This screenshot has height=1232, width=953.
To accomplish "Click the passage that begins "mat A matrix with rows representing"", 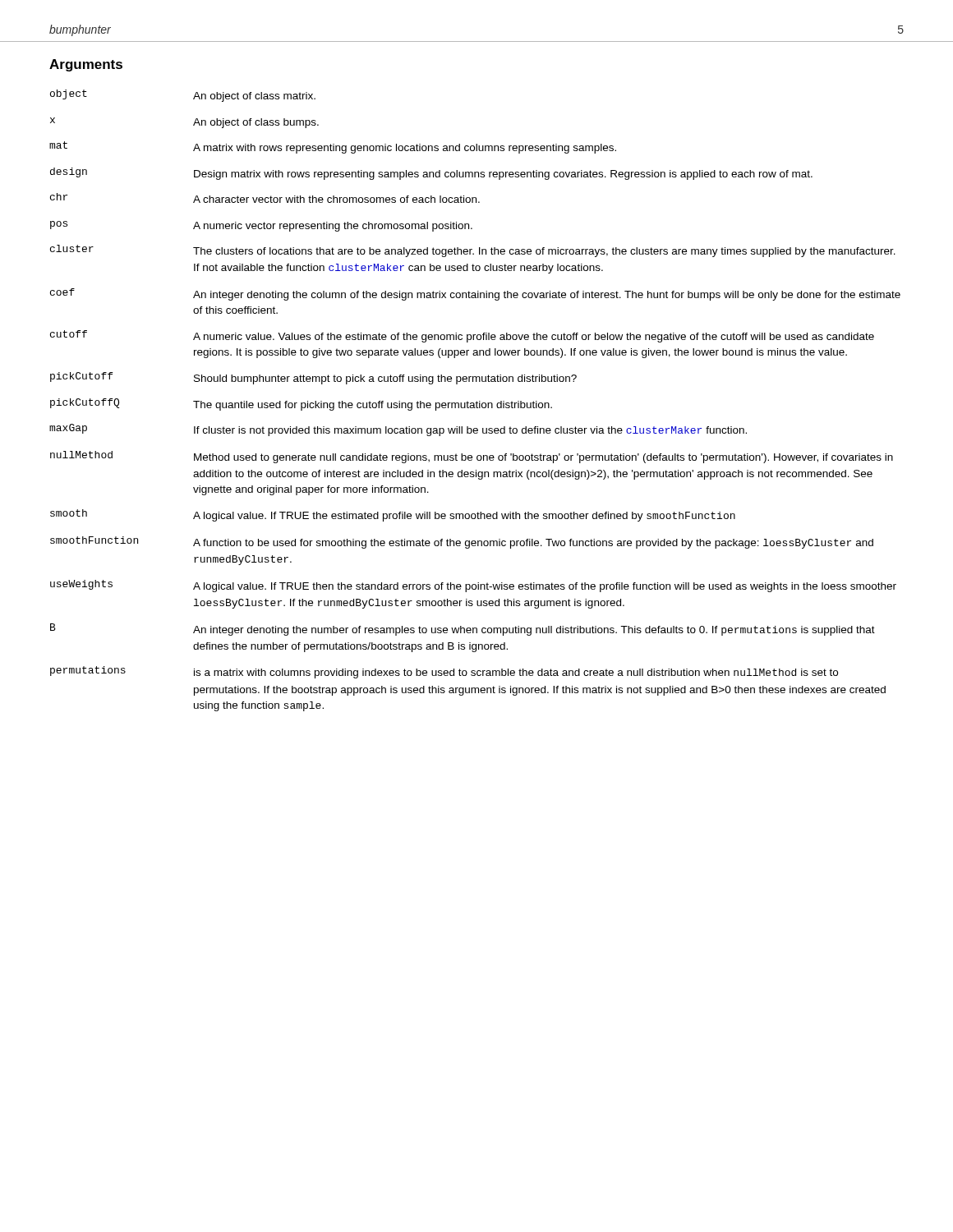I will coord(476,149).
